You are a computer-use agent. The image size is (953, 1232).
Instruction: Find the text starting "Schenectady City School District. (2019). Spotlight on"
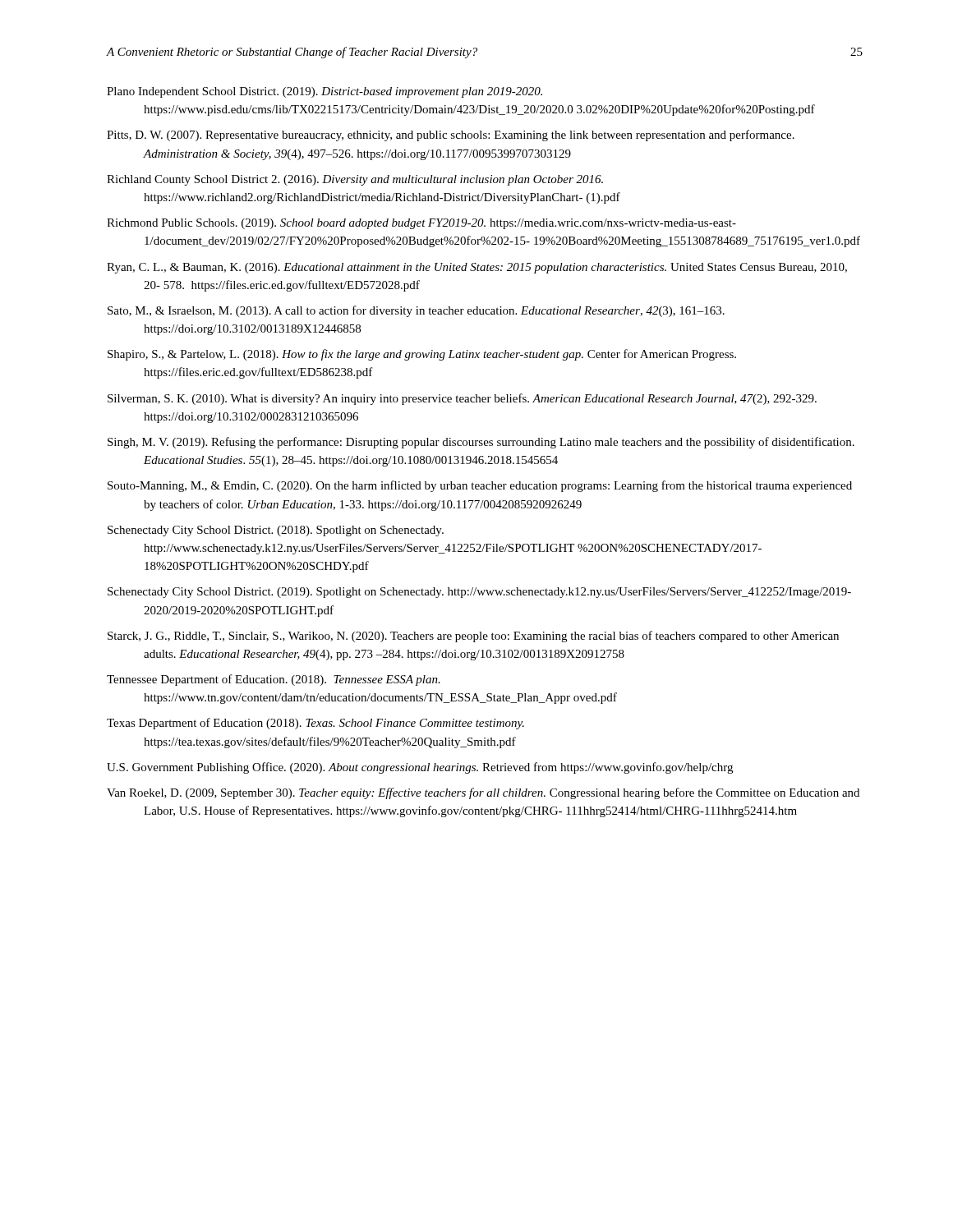pos(479,601)
